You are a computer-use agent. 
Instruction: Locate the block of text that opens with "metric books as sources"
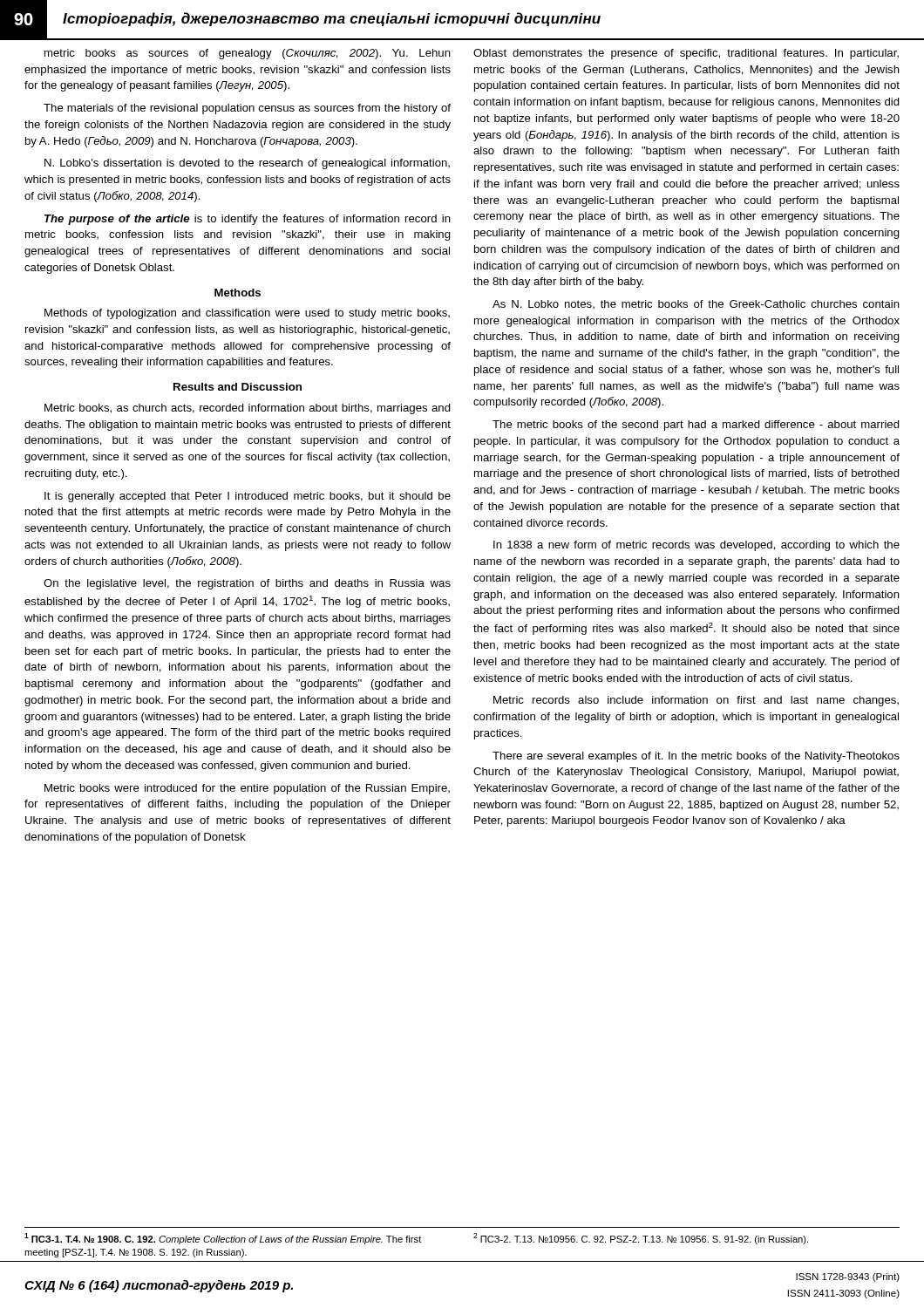(x=238, y=161)
